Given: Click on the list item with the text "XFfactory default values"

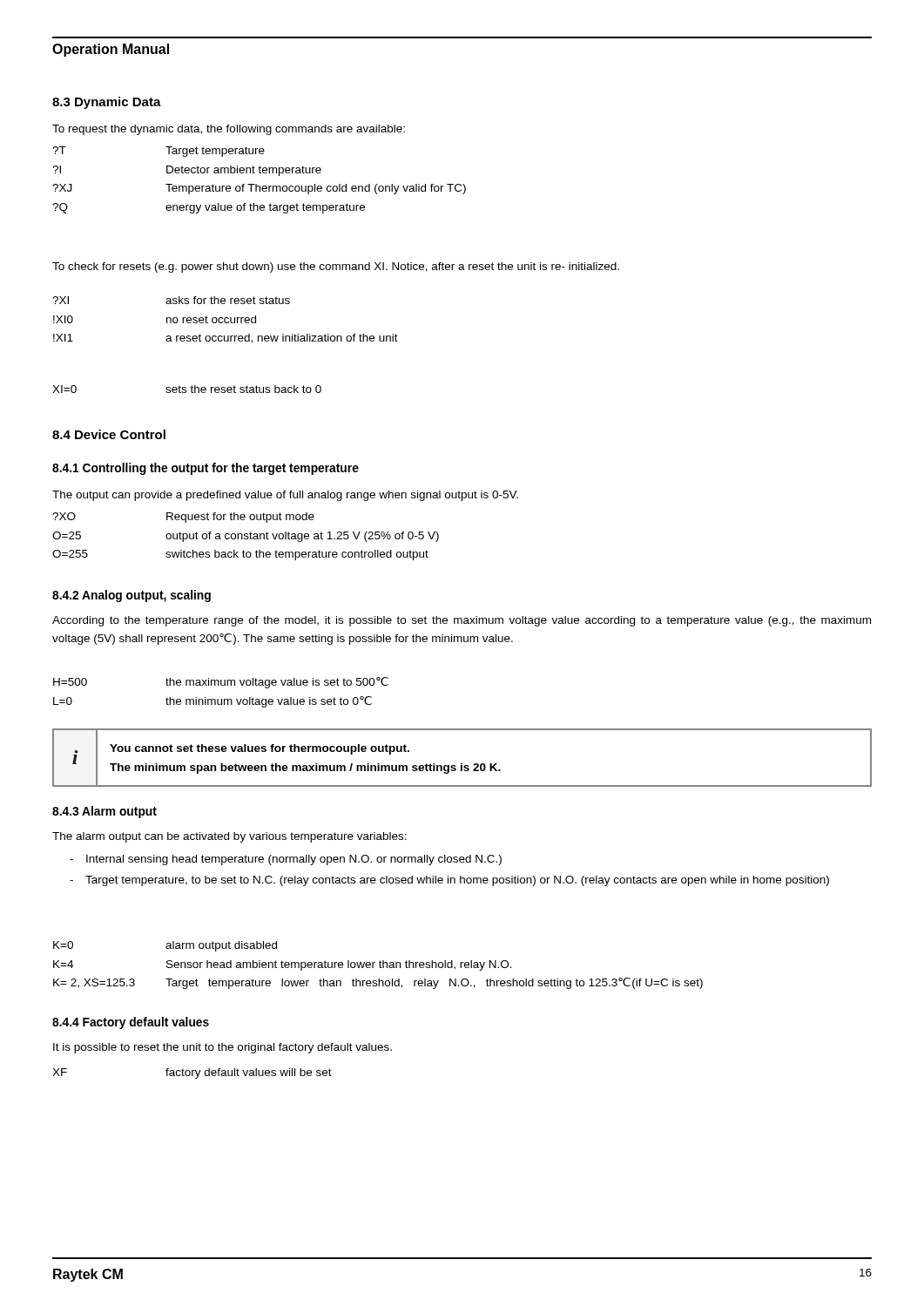Looking at the screenshot, I should point(192,1072).
